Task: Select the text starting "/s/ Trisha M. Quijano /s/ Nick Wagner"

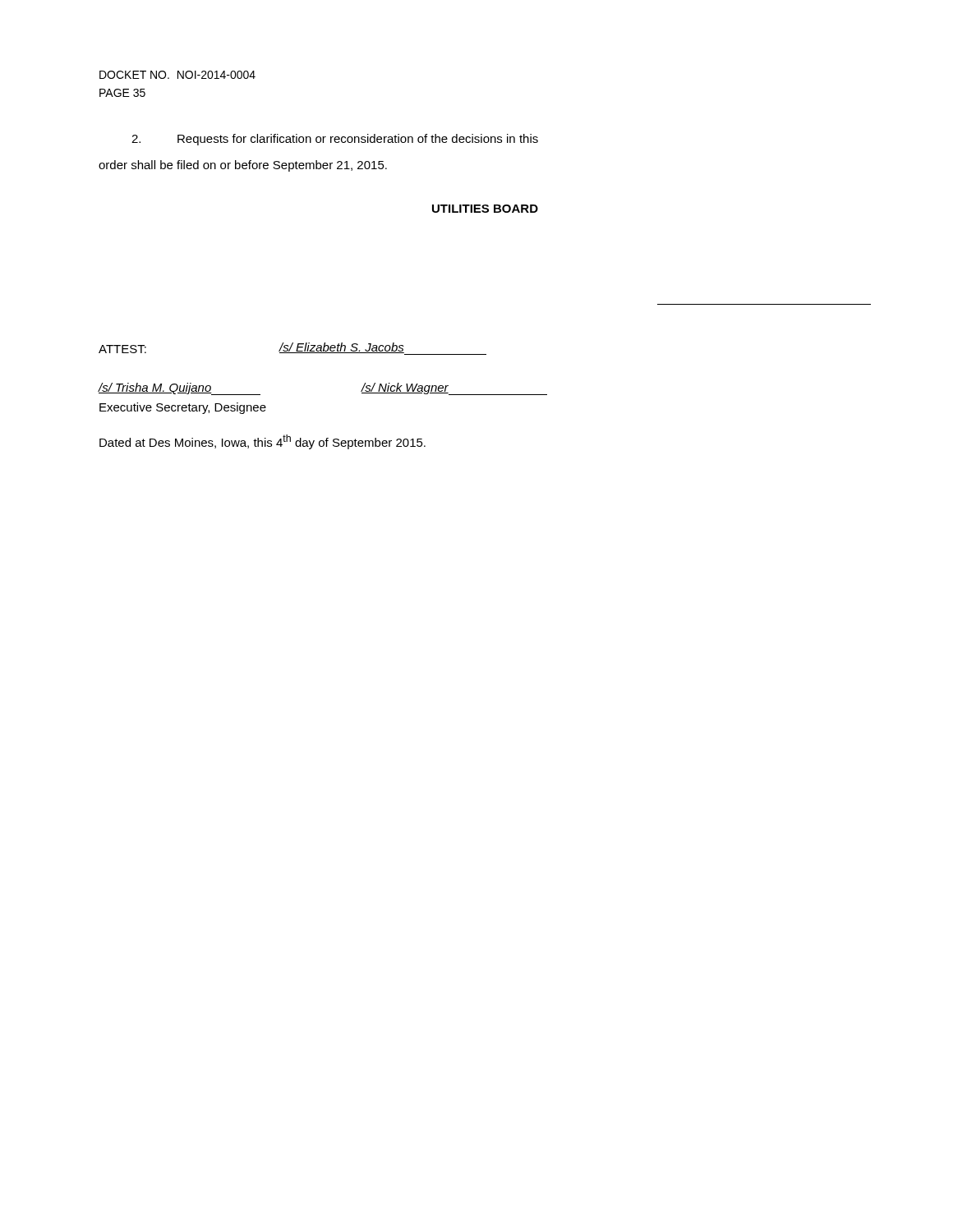Action: (180, 389)
